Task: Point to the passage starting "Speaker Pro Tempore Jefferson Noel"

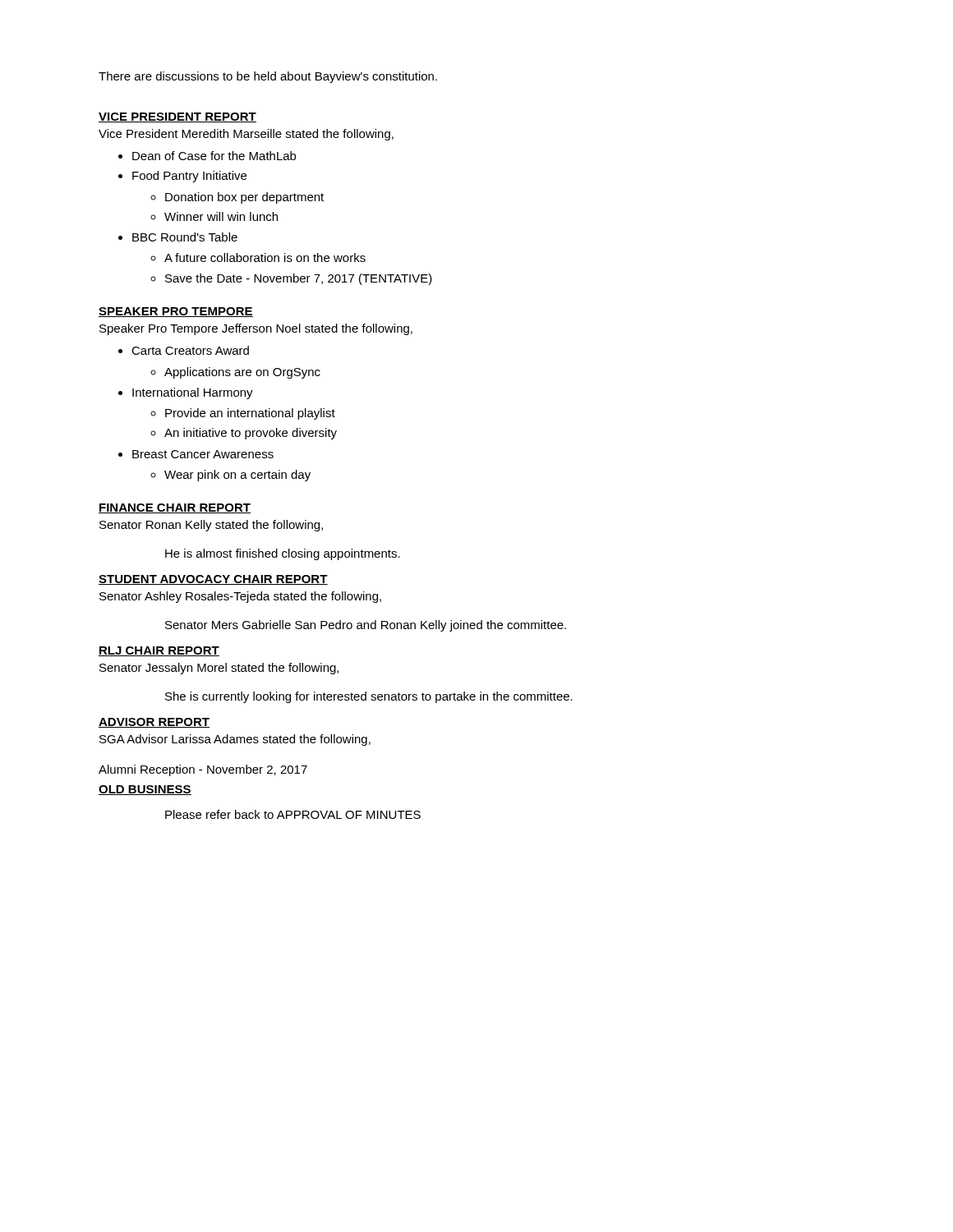Action: click(x=256, y=328)
